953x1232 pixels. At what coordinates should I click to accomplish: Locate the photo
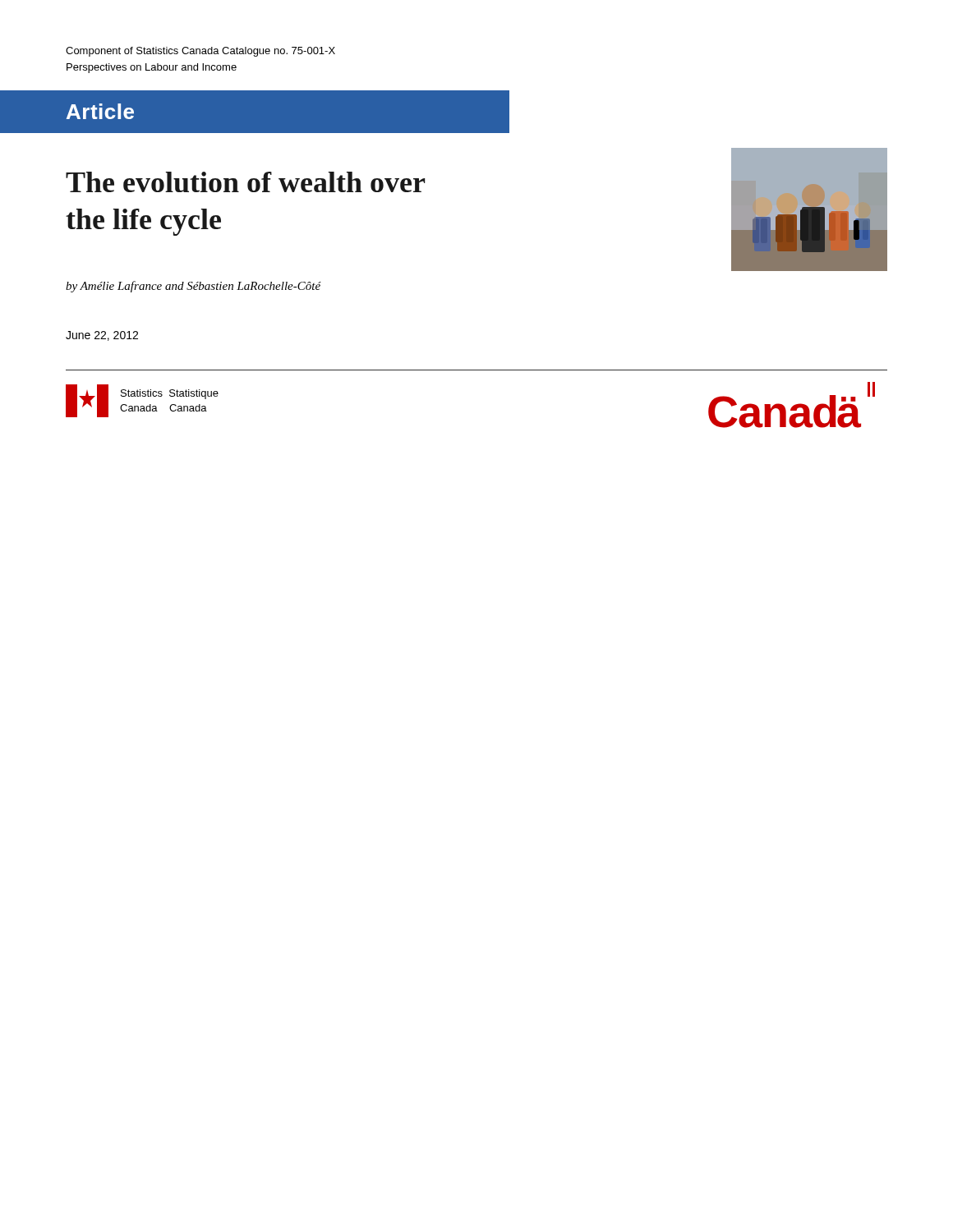click(809, 209)
